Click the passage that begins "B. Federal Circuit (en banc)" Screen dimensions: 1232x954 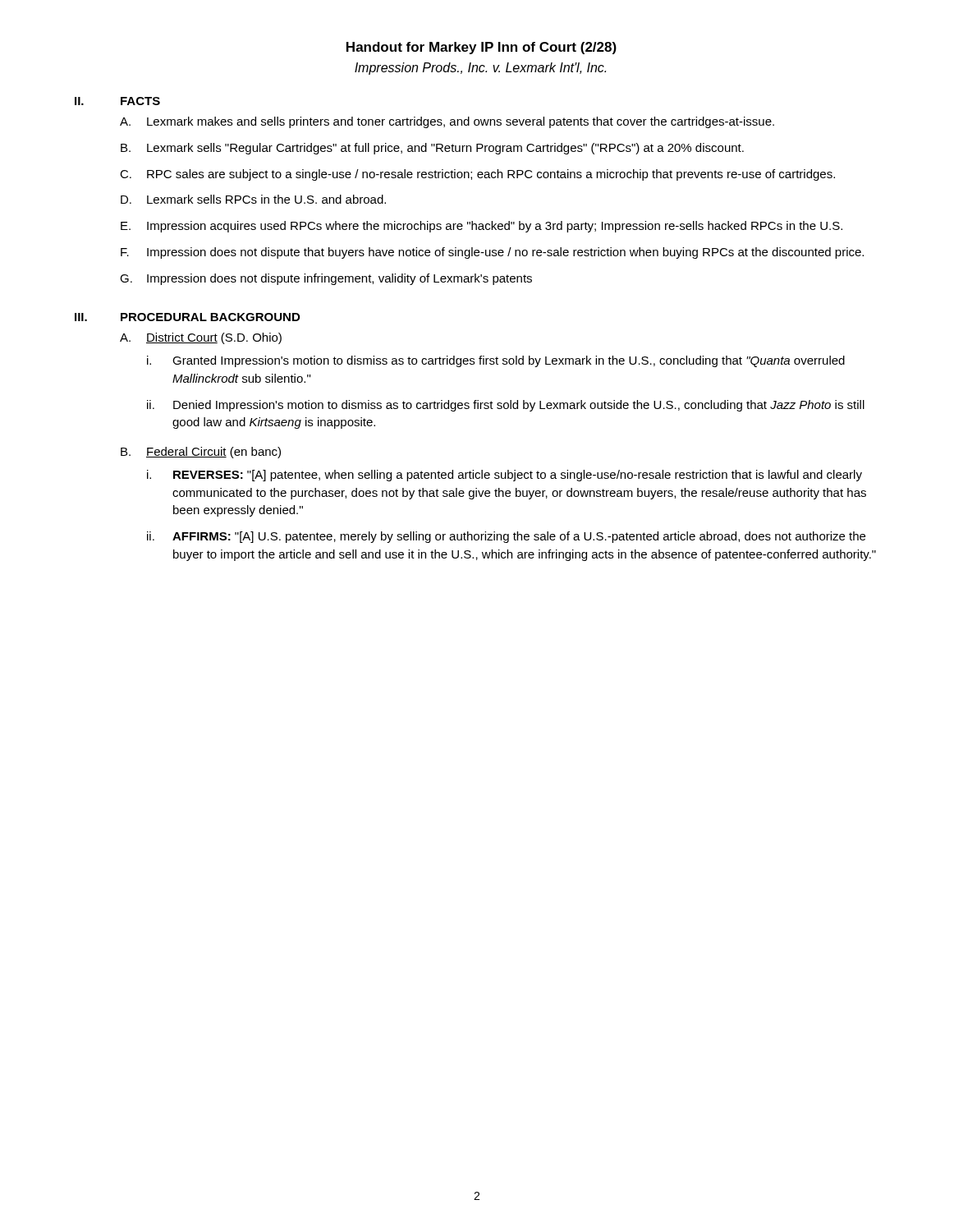coord(504,507)
